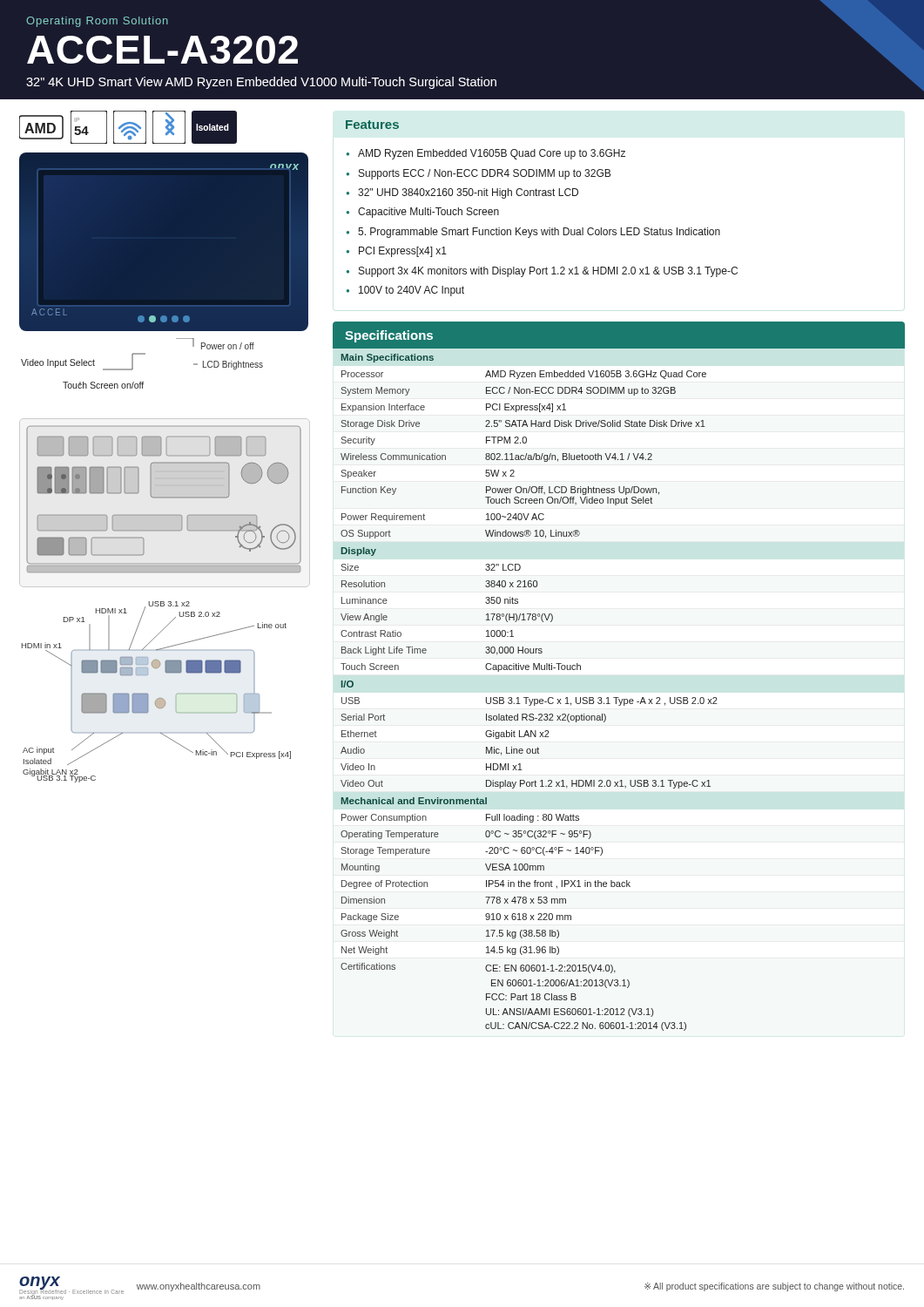The height and width of the screenshot is (1307, 924).
Task: Find the region starting "●5. Programmable Smart Function Keys with"
Action: (533, 232)
